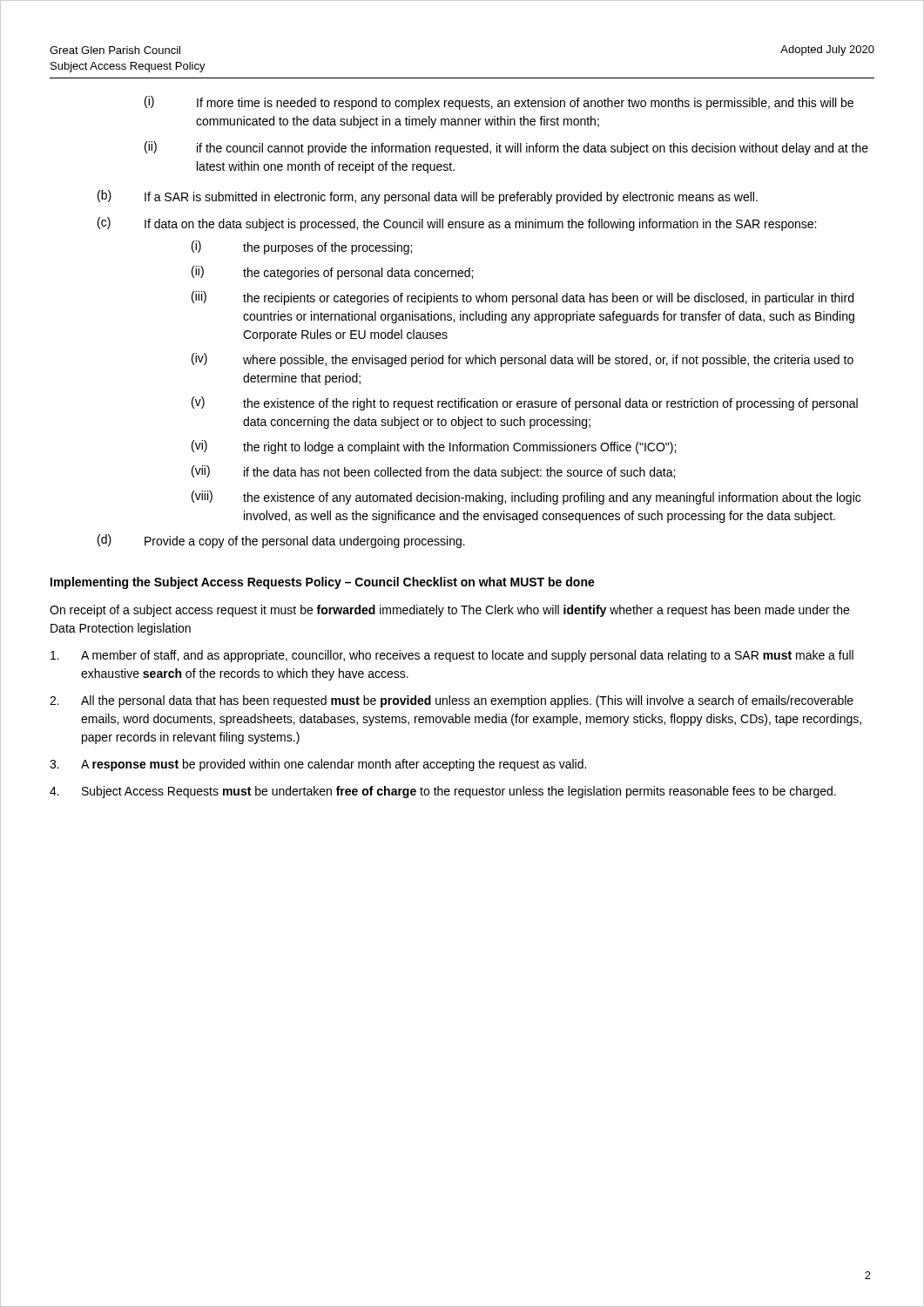
Task: Navigate to the passage starting "(c) If data"
Action: coord(486,225)
